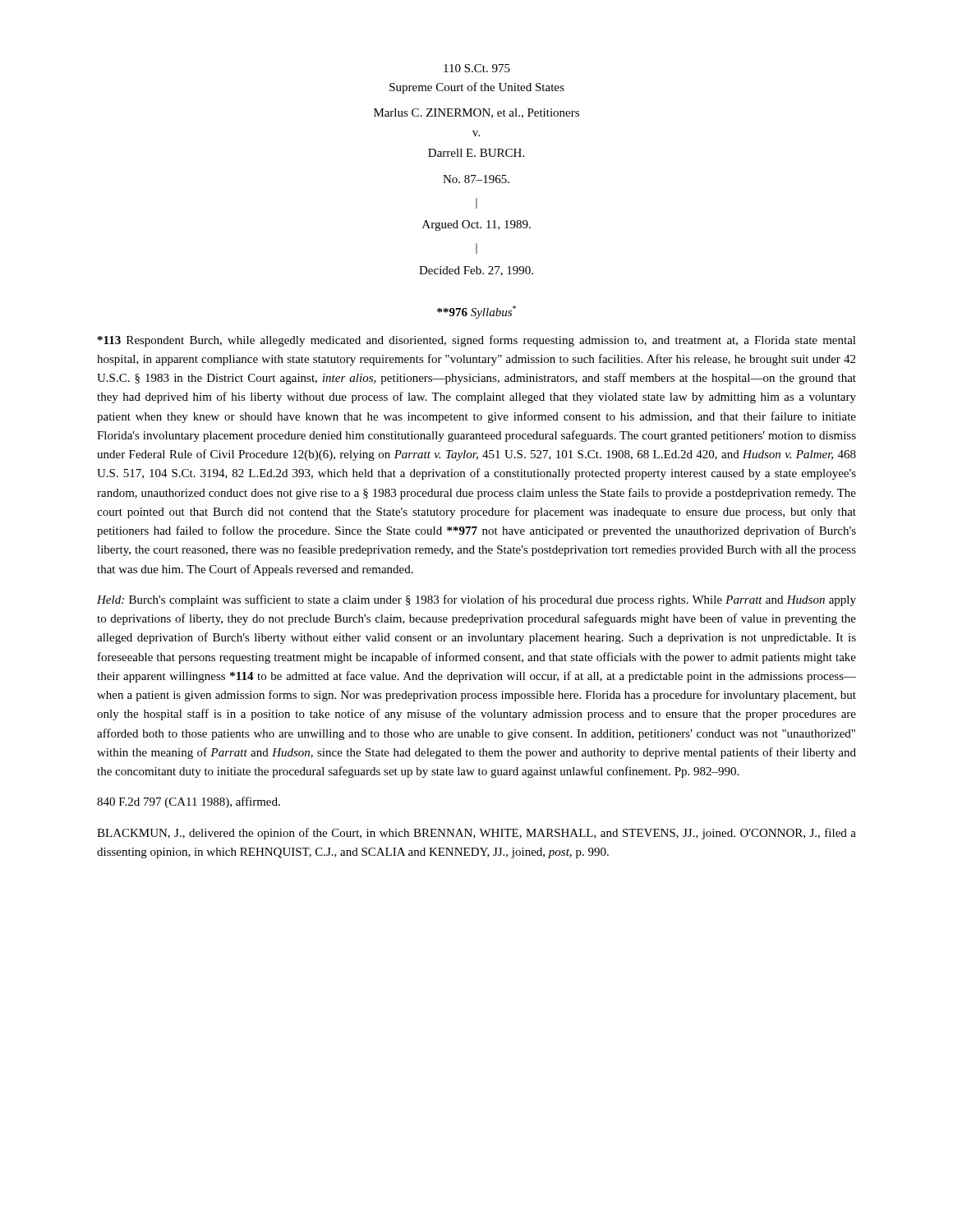Screen dimensions: 1232x953
Task: Select the text block with the text "840 F.2d 797 (CA11"
Action: pyautogui.click(x=189, y=802)
